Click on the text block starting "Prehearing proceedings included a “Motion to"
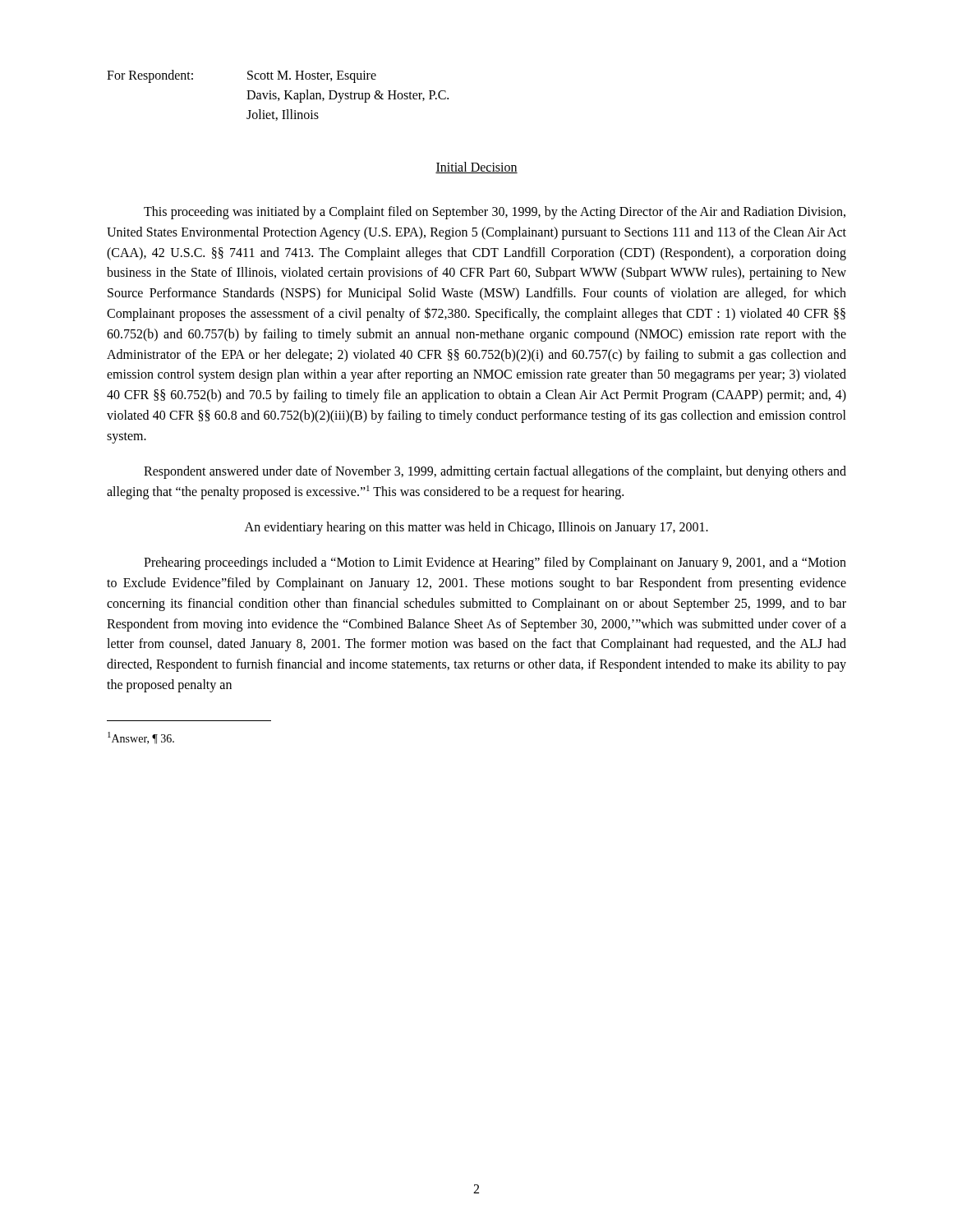Image resolution: width=953 pixels, height=1232 pixels. pyautogui.click(x=476, y=624)
